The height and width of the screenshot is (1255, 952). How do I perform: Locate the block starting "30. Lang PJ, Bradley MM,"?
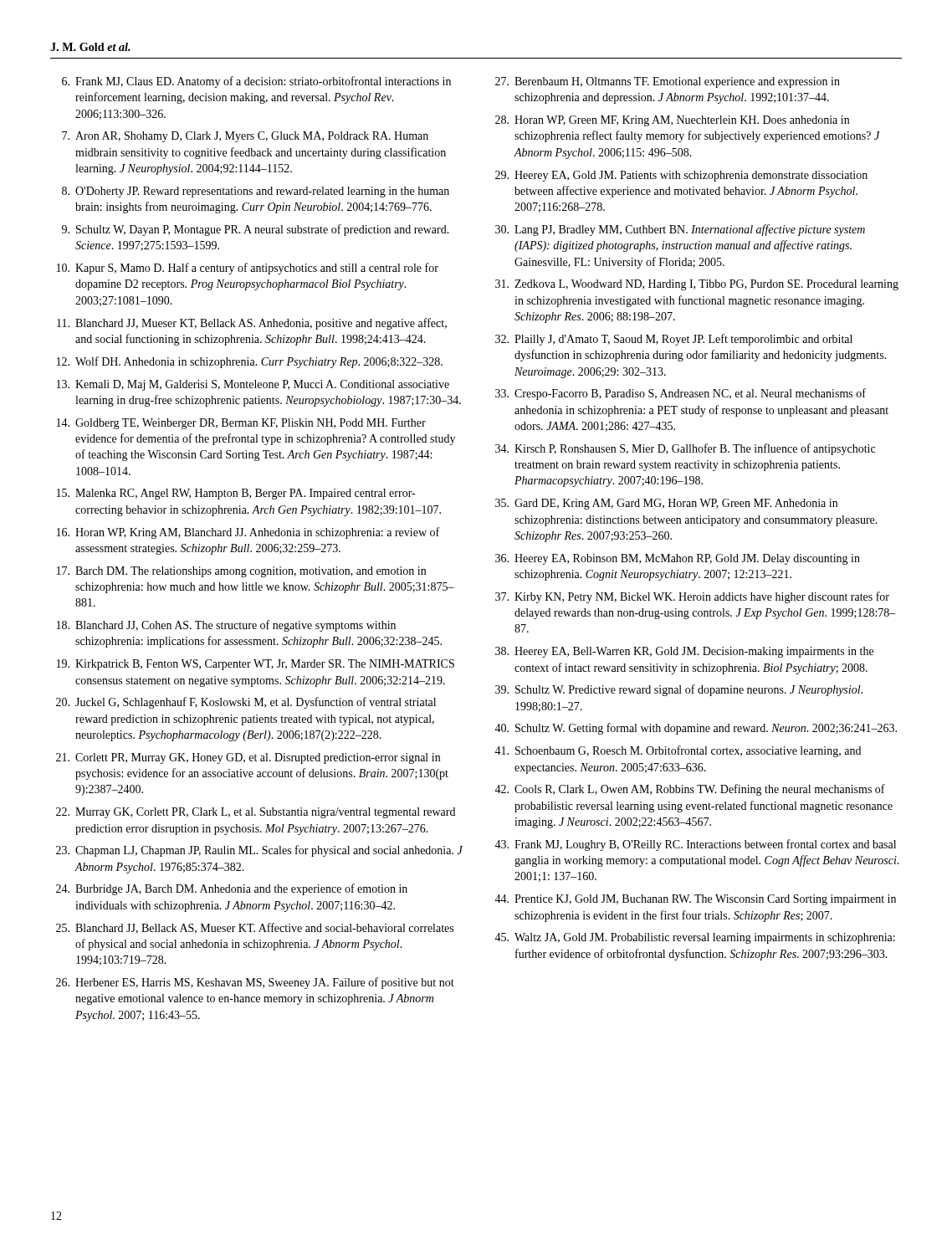coord(696,246)
